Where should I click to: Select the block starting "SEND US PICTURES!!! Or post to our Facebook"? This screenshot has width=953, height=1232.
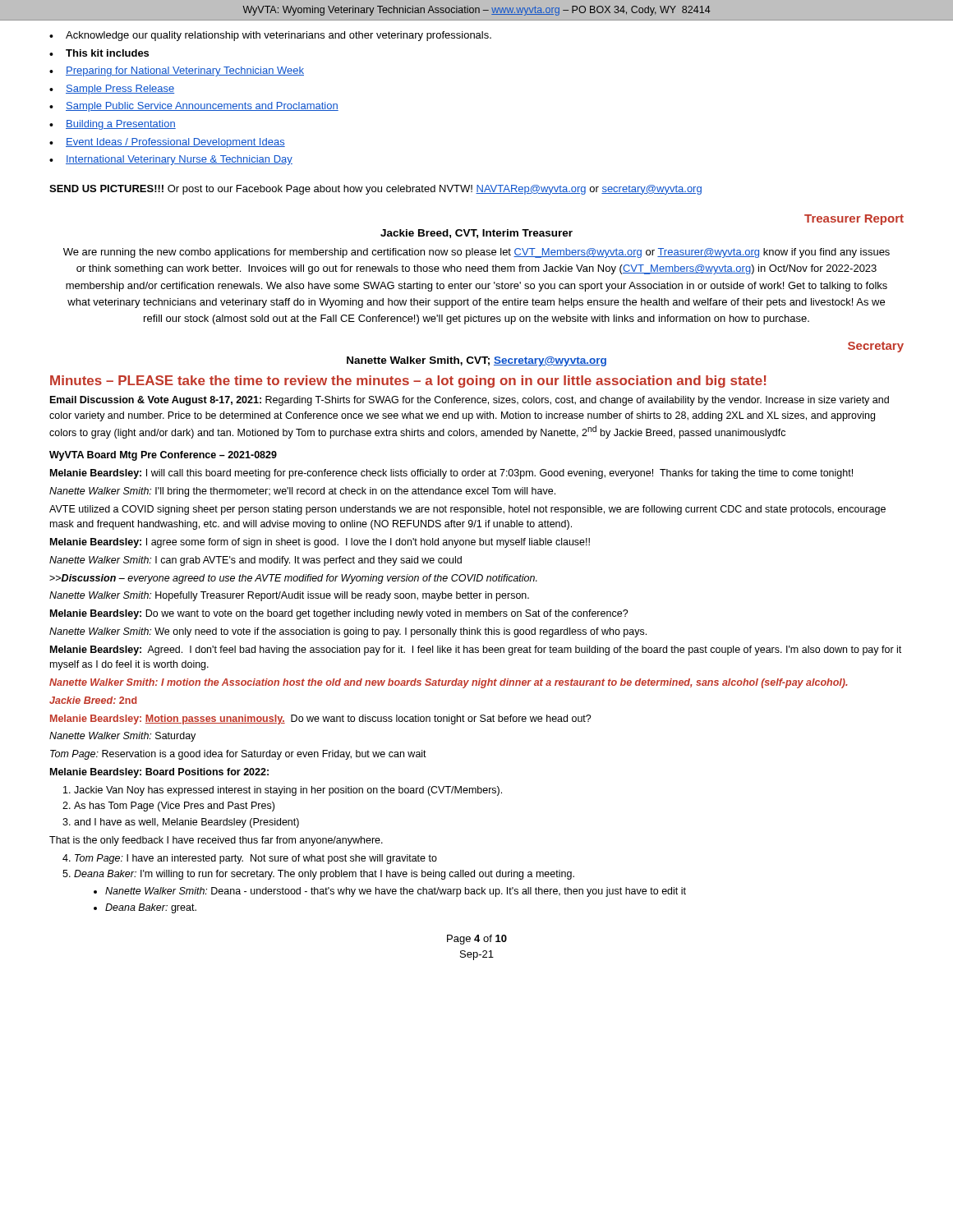(376, 188)
